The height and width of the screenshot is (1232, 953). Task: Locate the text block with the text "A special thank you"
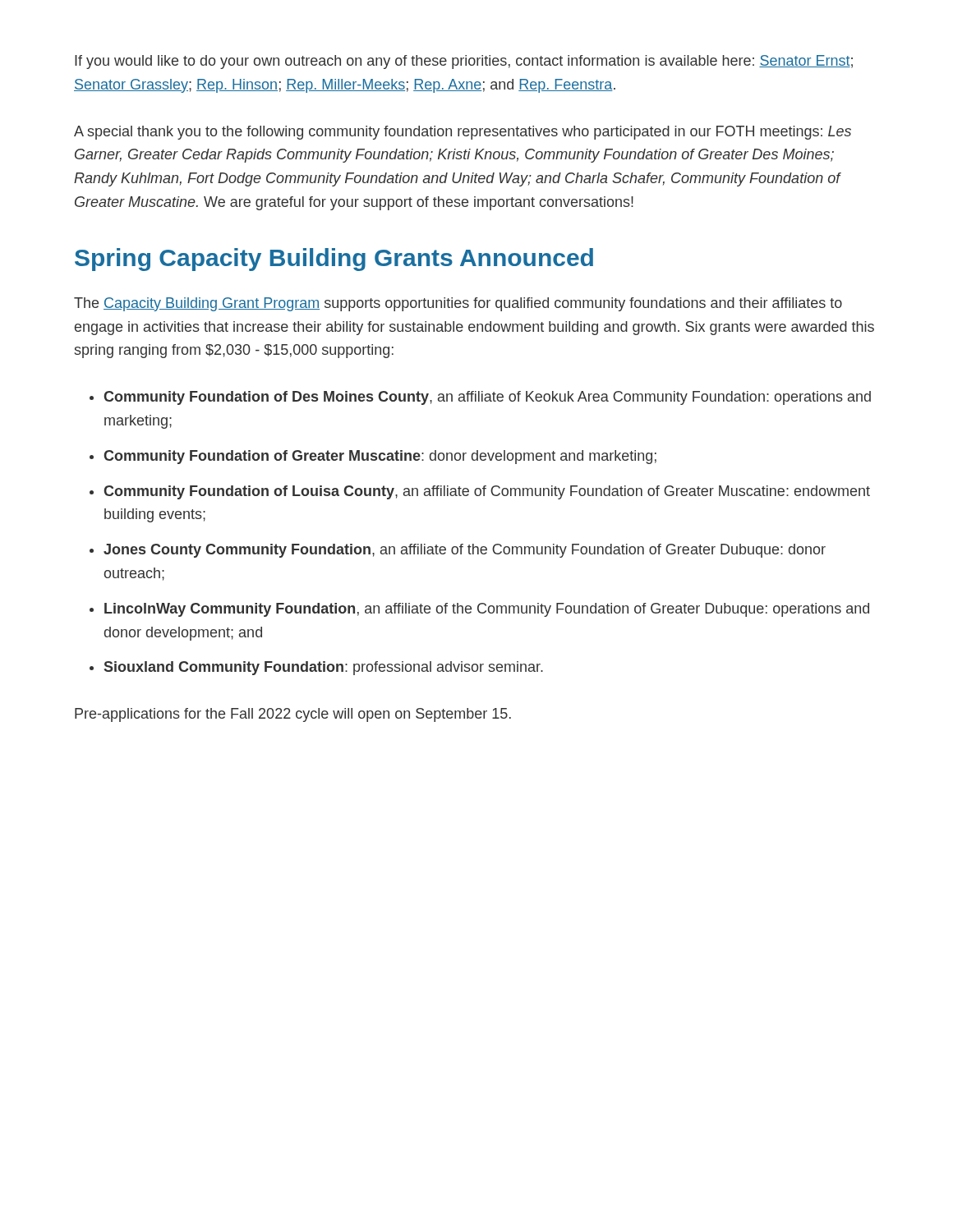point(463,167)
